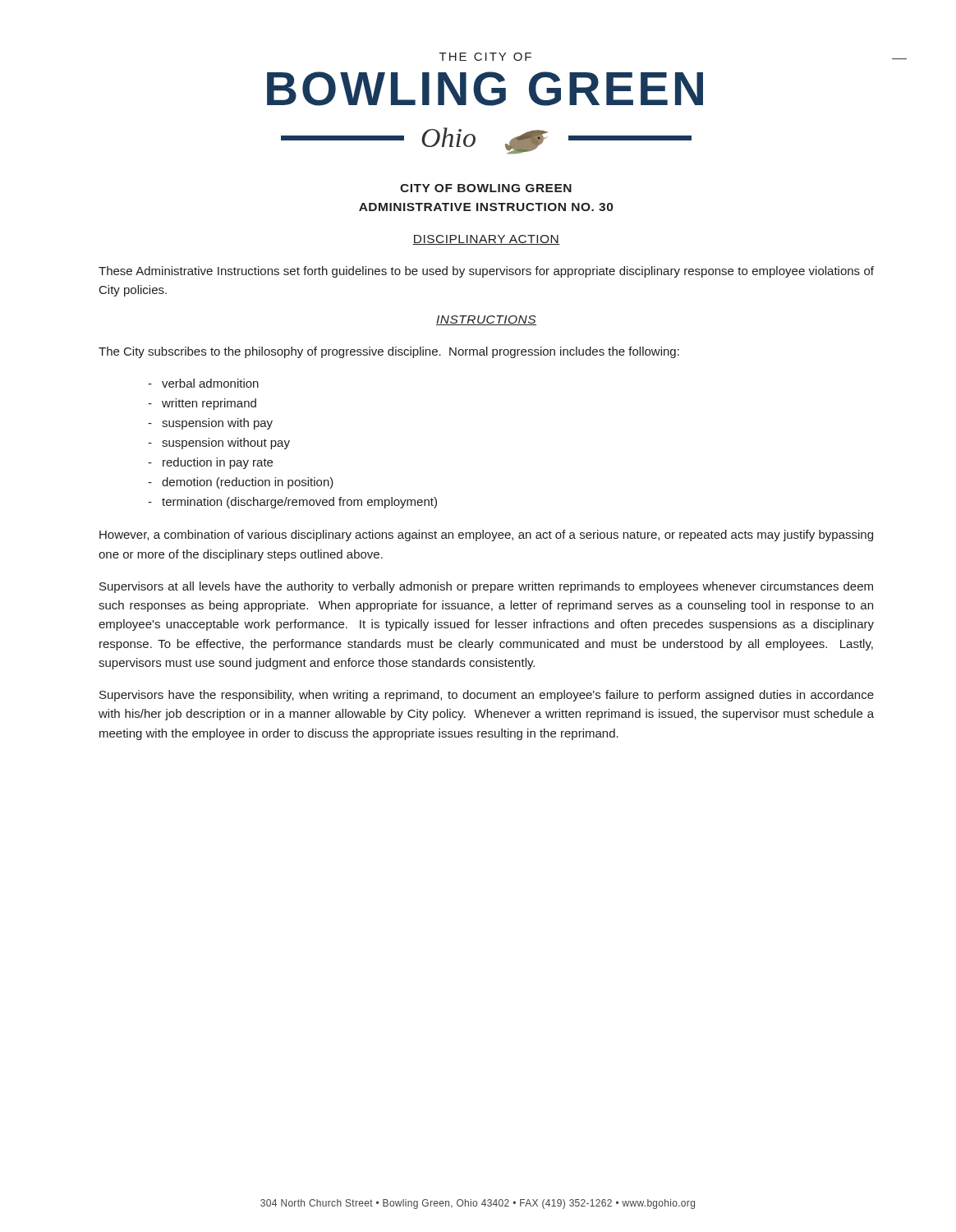956x1232 pixels.
Task: Navigate to the passage starting "-verbal admonition"
Action: [203, 384]
